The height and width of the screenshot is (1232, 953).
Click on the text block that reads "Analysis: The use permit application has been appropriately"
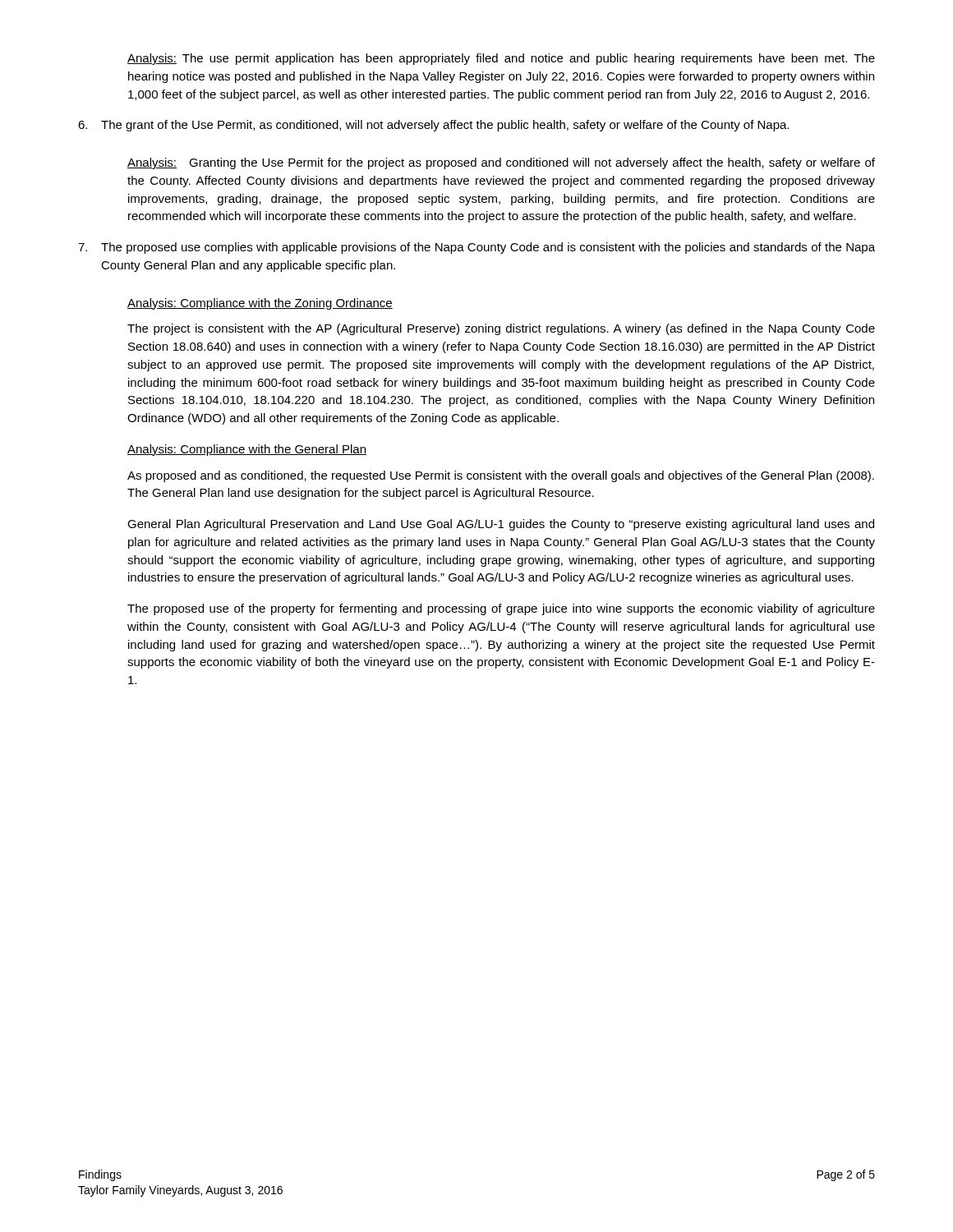501,76
